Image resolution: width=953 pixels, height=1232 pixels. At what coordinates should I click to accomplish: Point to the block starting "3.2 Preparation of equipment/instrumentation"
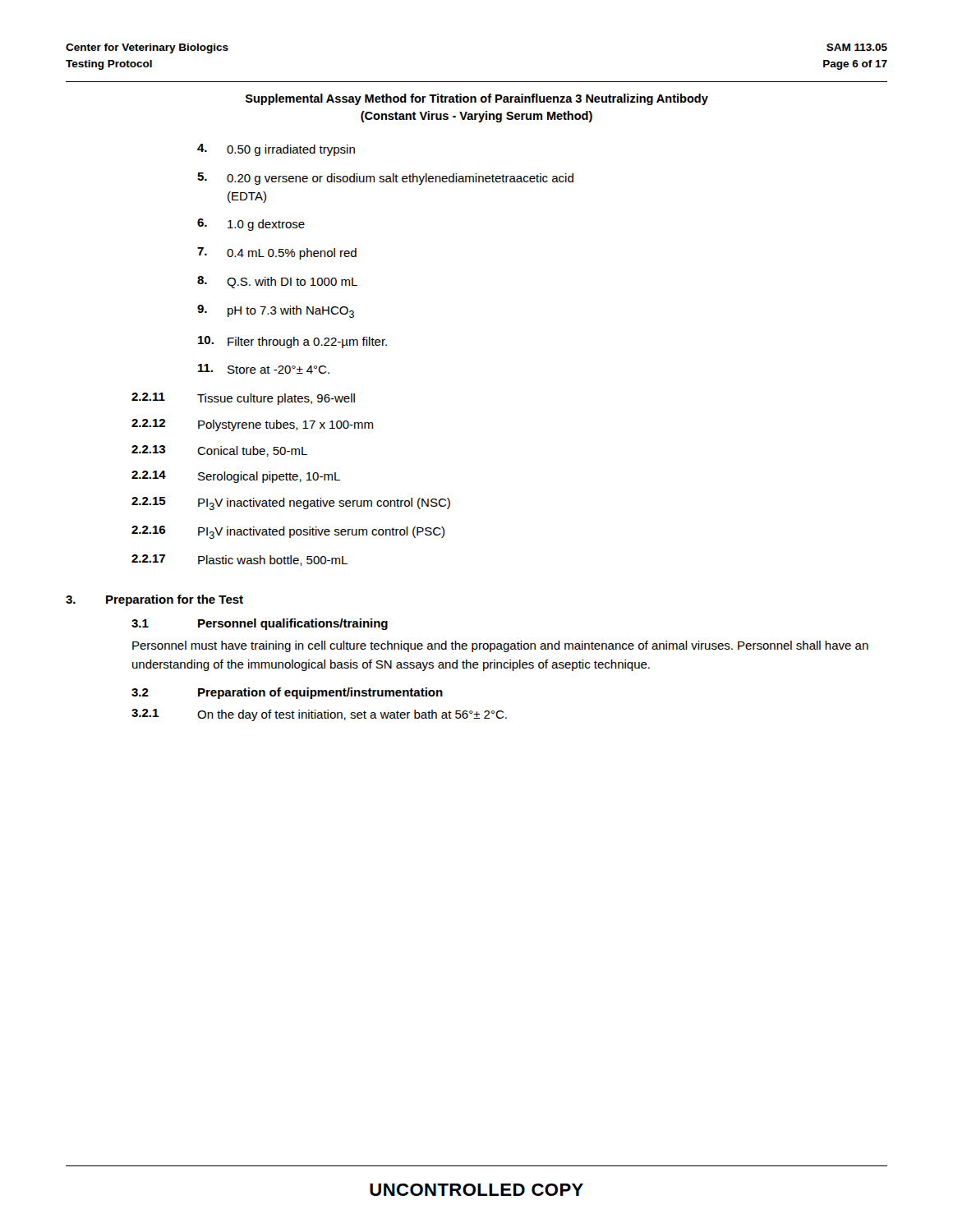287,692
